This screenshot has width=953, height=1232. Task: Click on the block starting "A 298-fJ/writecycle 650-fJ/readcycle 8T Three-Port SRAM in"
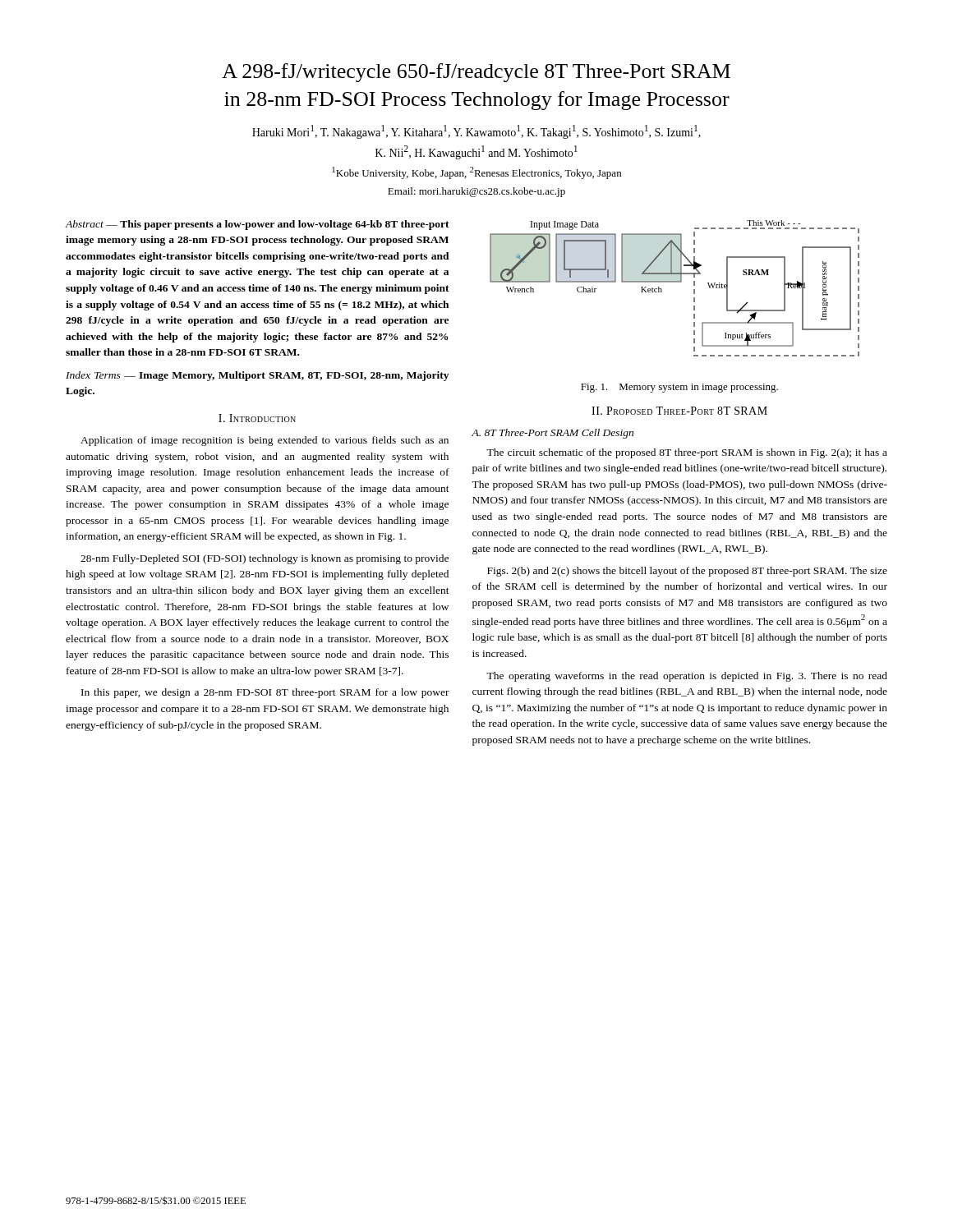point(476,85)
